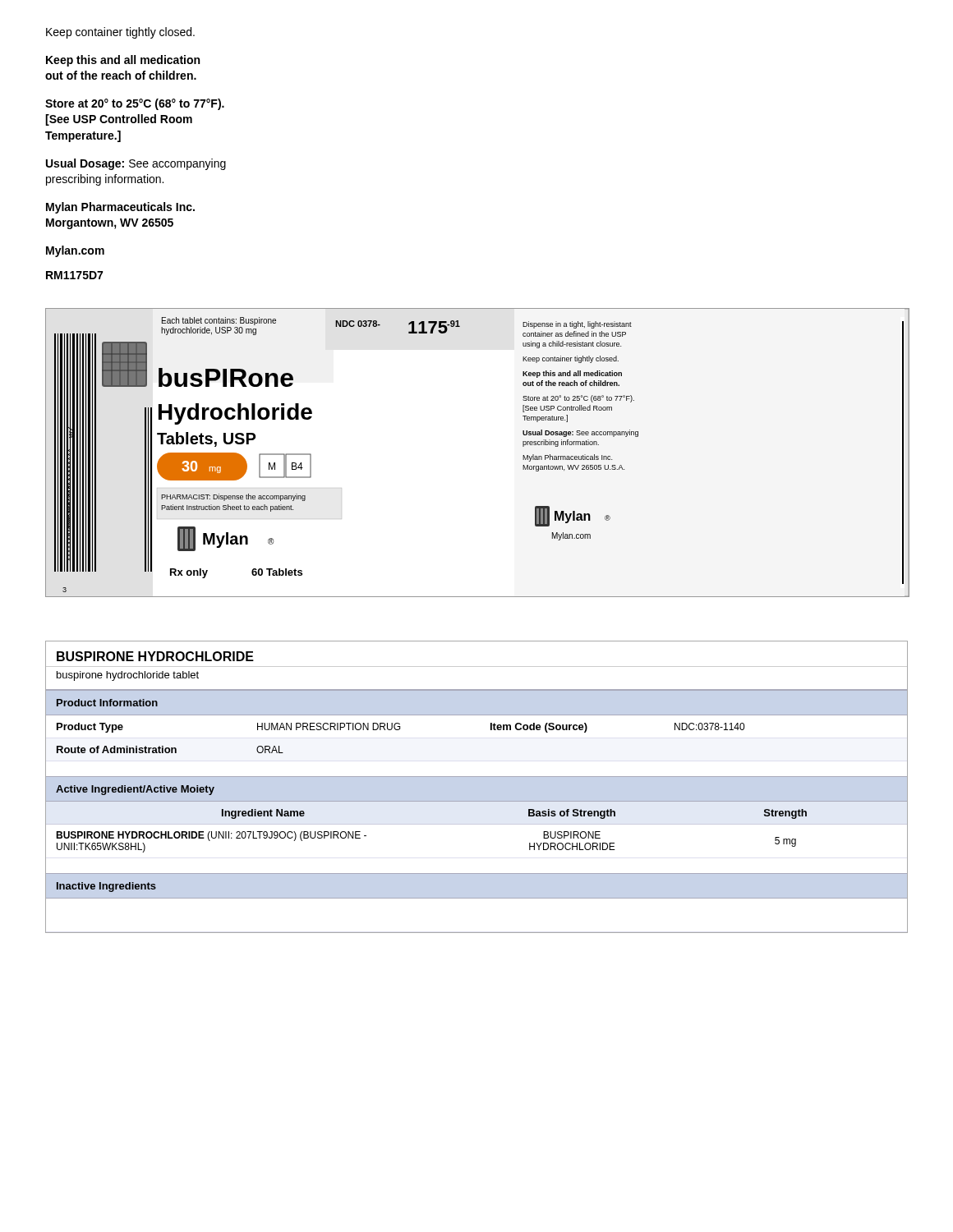
Task: Find the passage starting "Usual Dosage: See accompanyingprescribing information."
Action: (136, 171)
